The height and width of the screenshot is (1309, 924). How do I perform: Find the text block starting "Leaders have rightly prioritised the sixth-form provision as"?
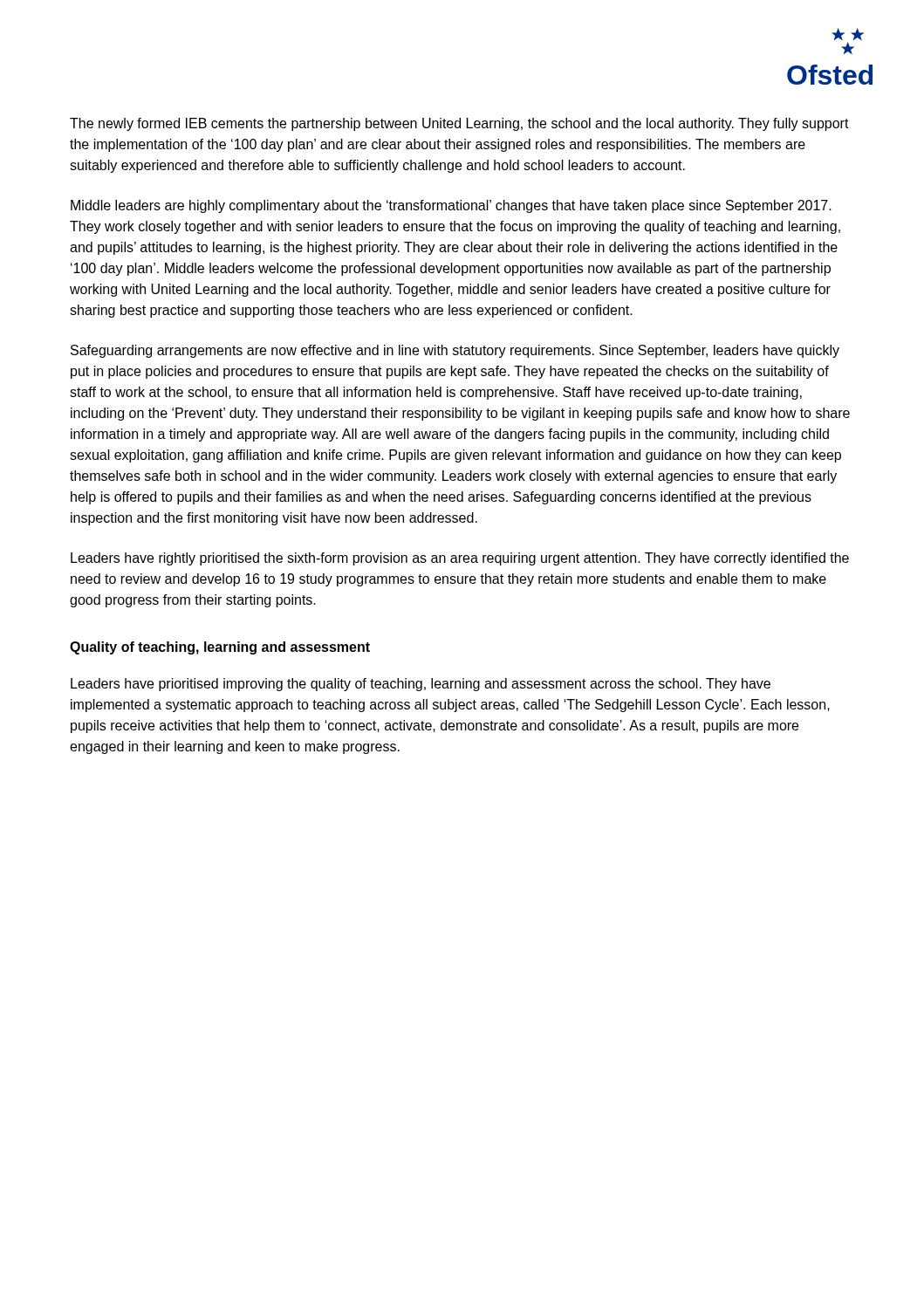pyautogui.click(x=460, y=579)
